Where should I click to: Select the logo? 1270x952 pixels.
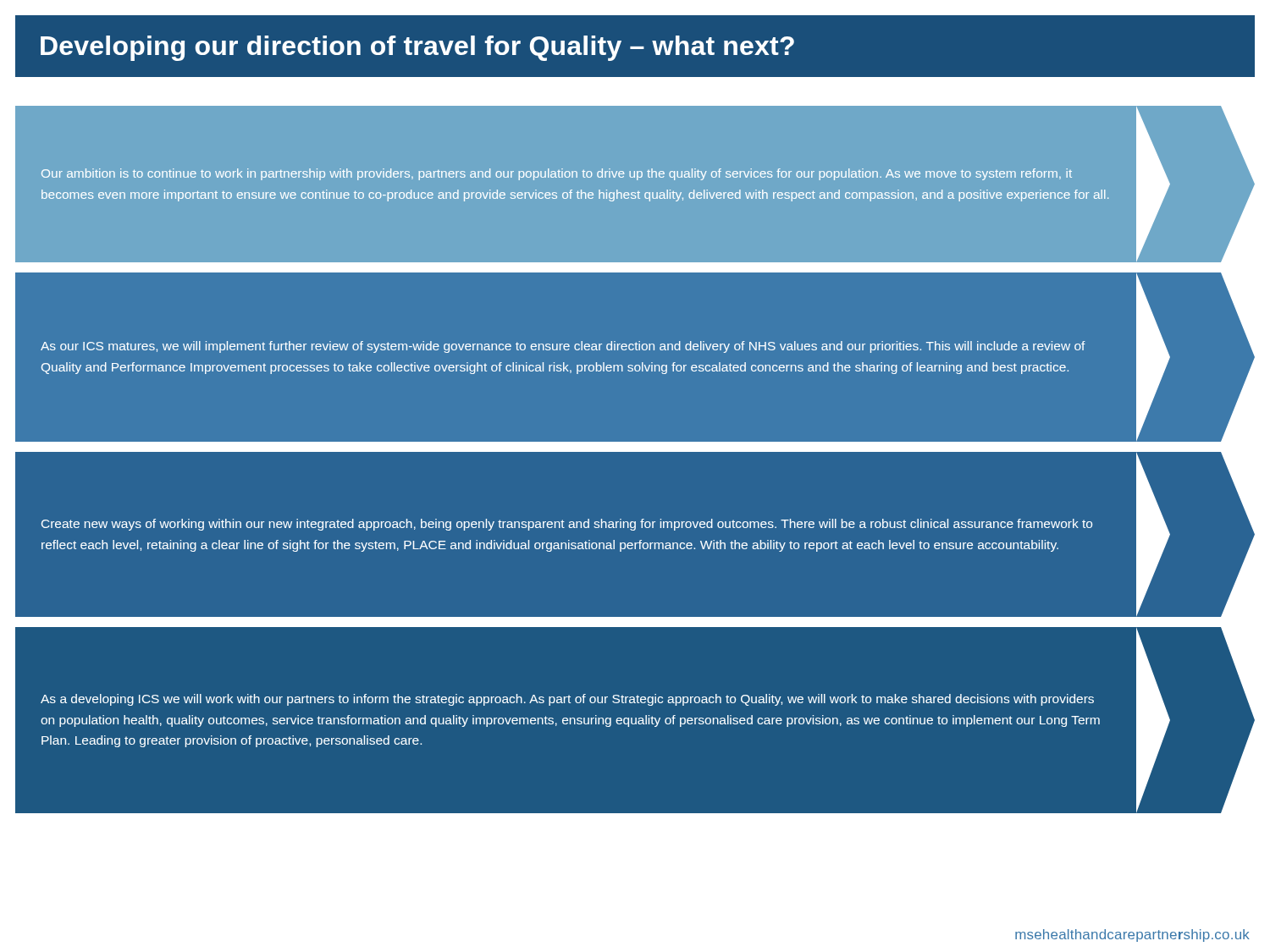[x=1220, y=44]
